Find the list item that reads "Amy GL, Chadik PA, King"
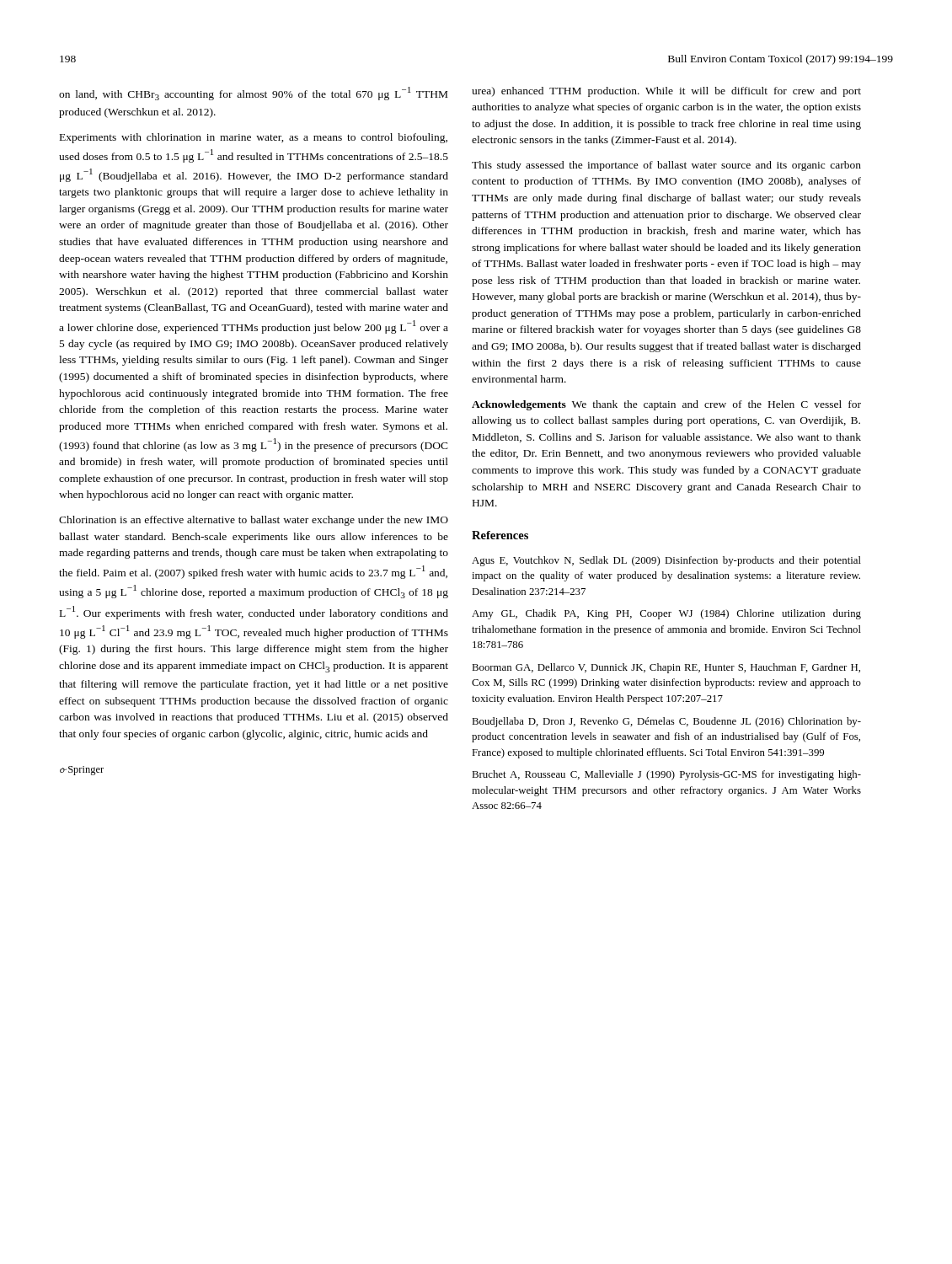Image resolution: width=952 pixels, height=1264 pixels. click(666, 629)
